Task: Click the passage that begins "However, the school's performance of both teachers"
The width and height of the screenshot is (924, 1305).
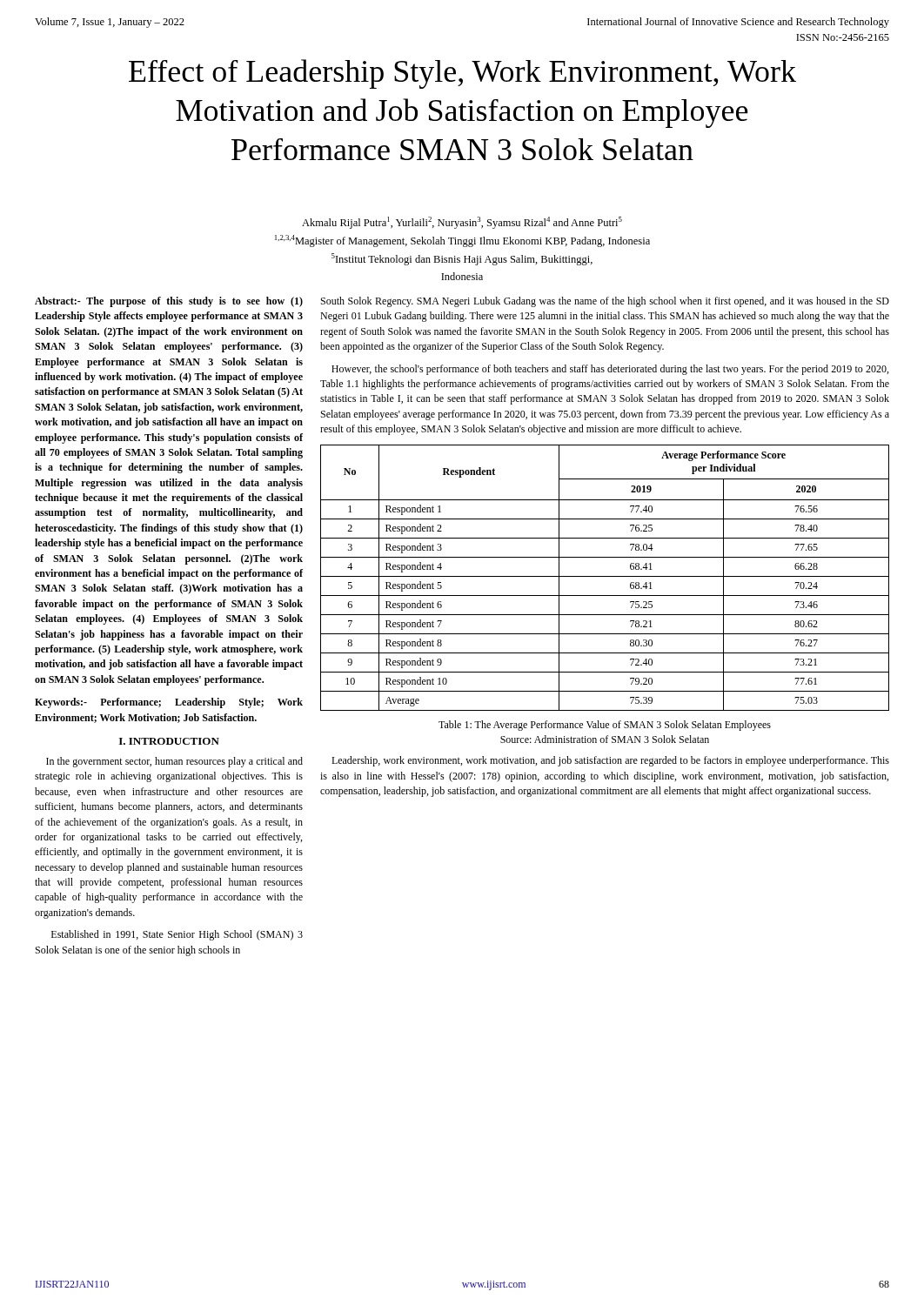Action: (605, 399)
